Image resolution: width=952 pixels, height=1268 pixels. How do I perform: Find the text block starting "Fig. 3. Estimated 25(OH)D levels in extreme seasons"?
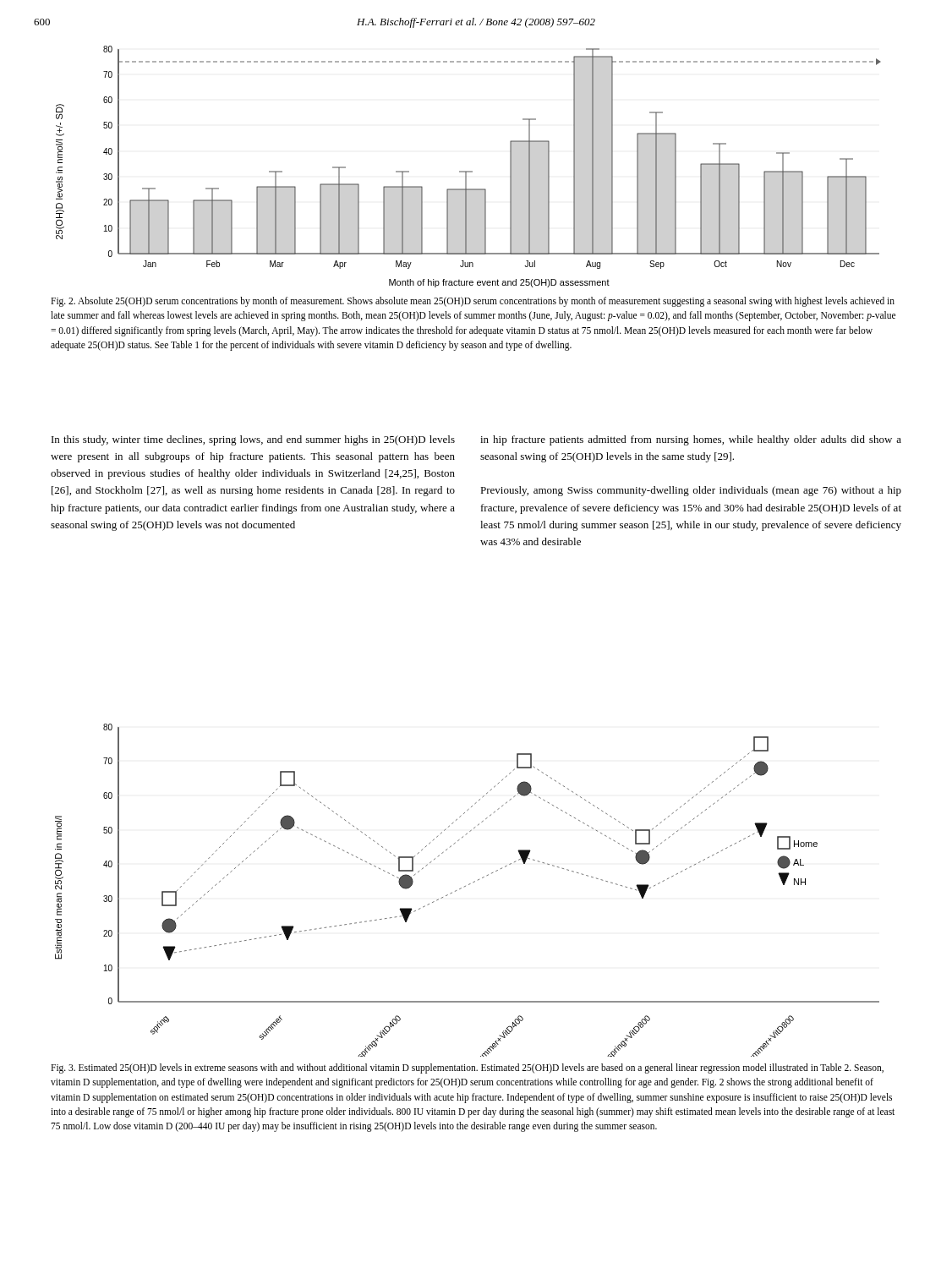tap(473, 1097)
